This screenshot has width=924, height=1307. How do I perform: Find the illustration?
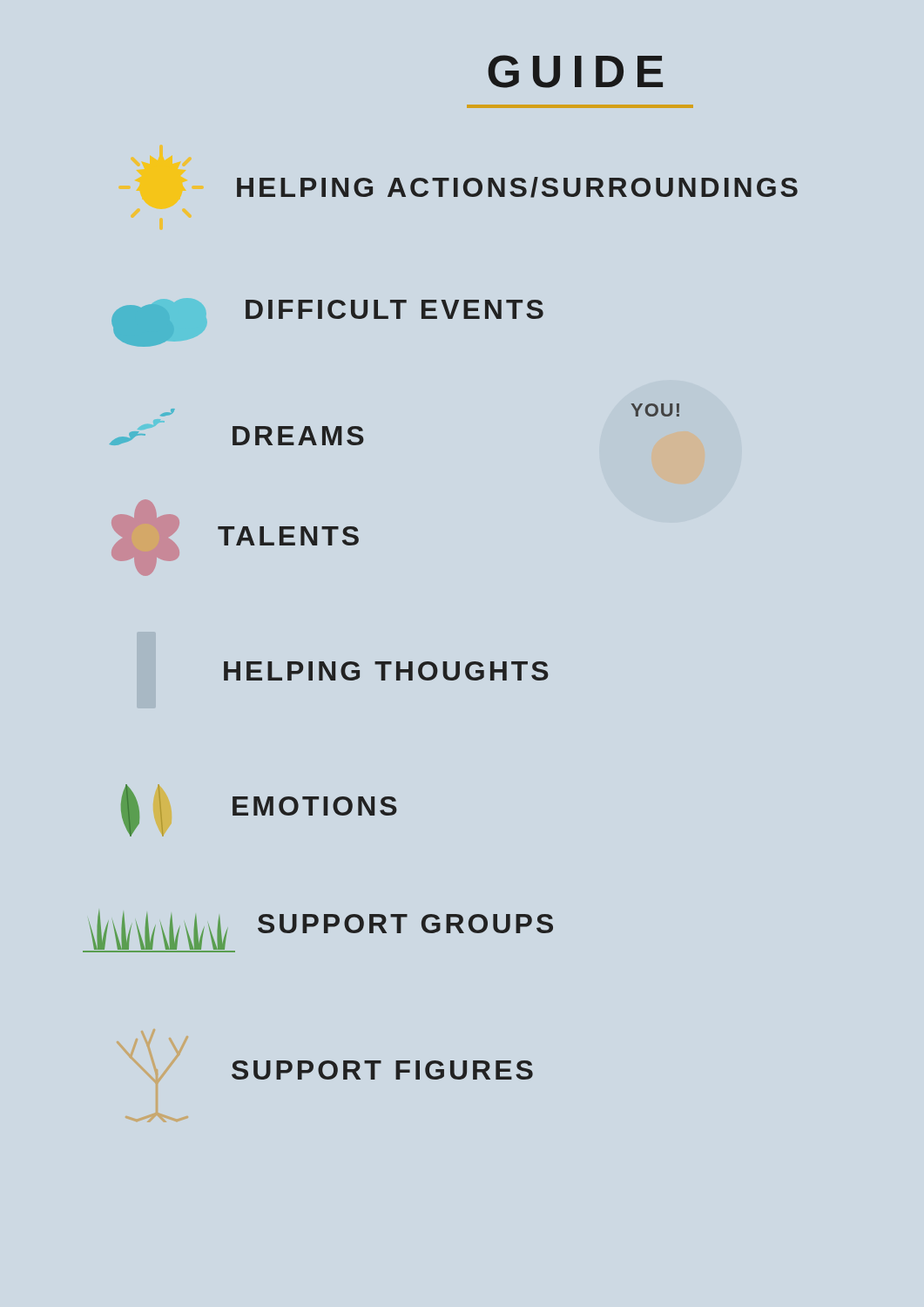coord(671,451)
